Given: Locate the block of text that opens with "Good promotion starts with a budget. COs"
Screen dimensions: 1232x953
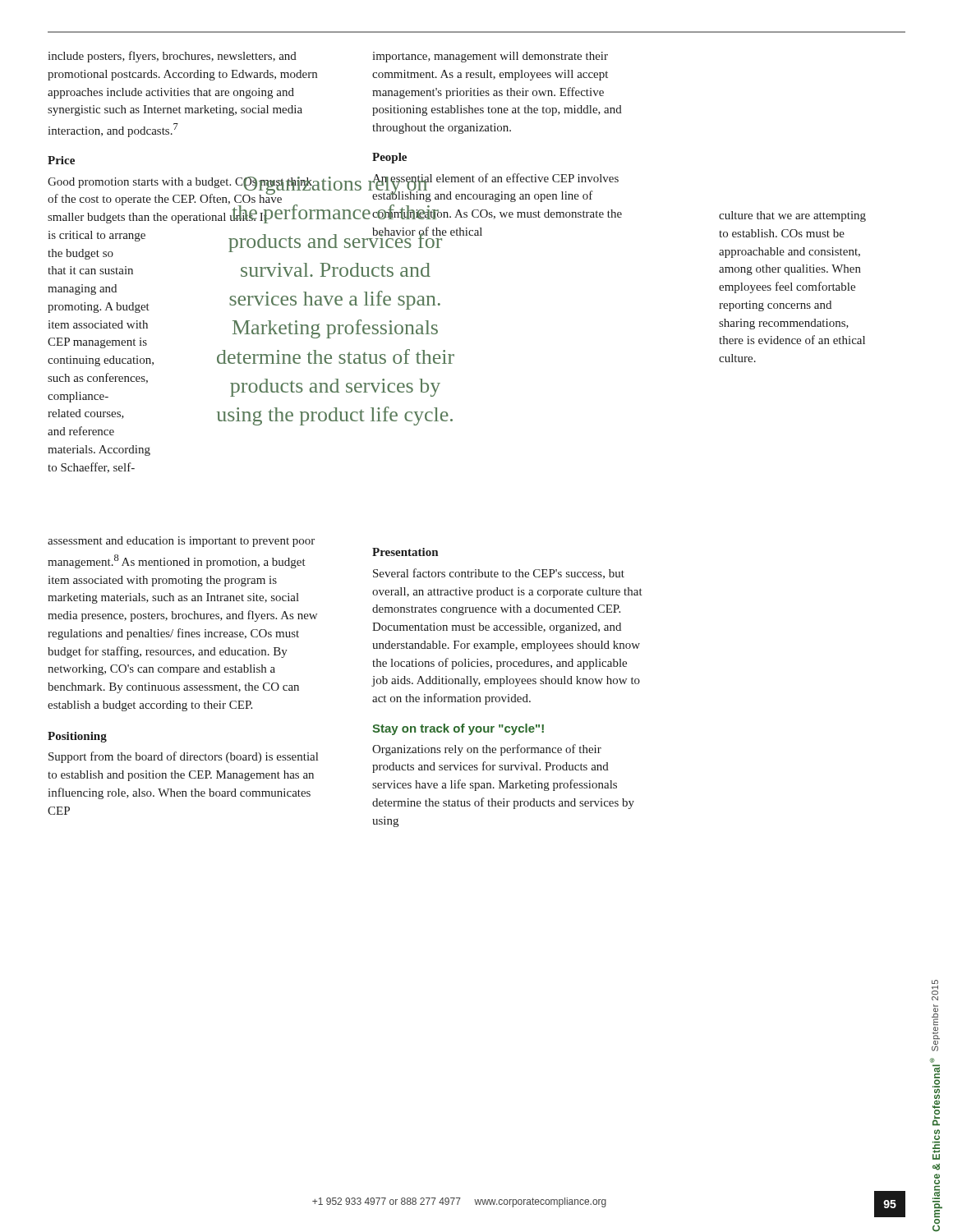Looking at the screenshot, I should click(180, 200).
